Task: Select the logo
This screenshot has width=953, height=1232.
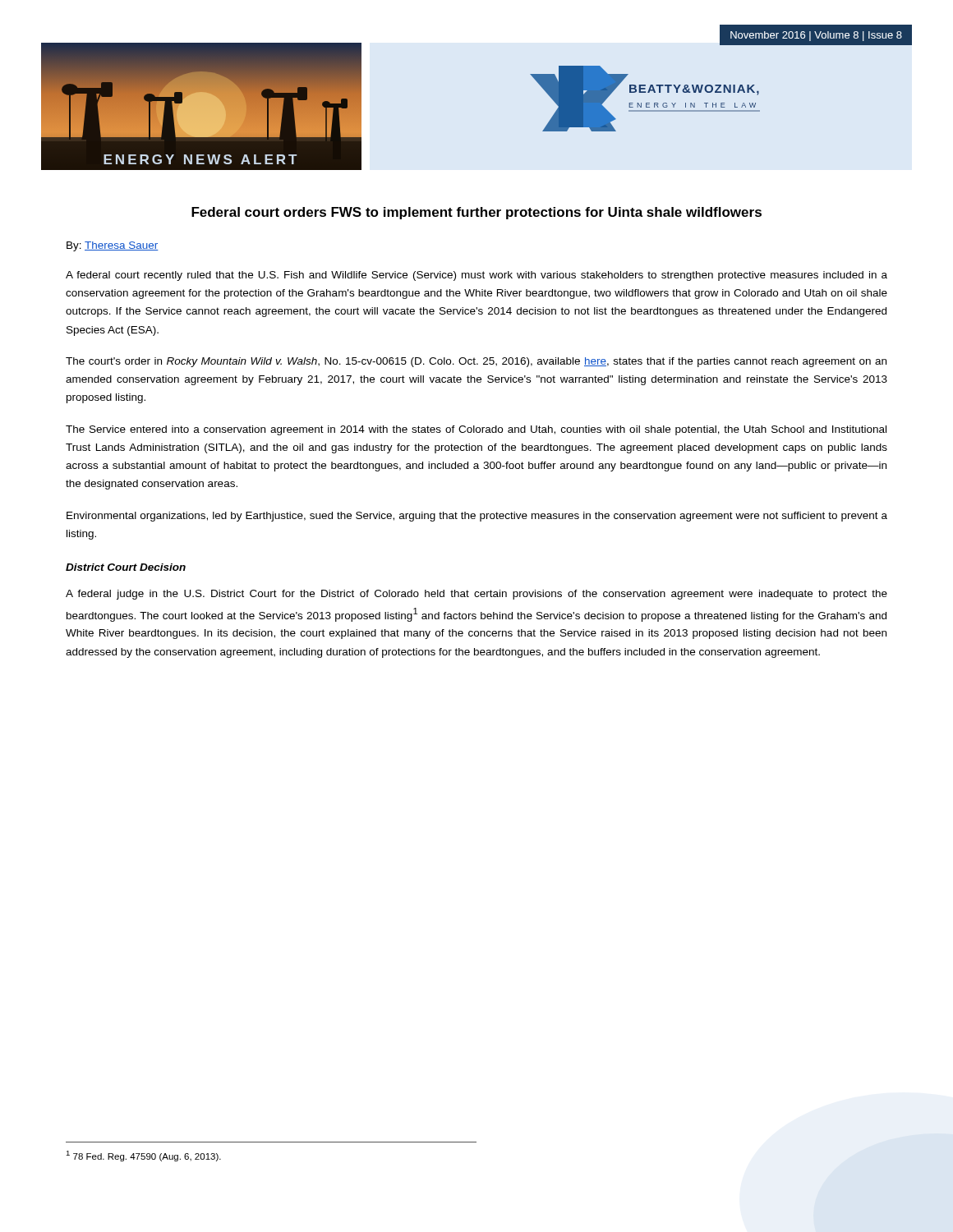Action: click(x=641, y=106)
